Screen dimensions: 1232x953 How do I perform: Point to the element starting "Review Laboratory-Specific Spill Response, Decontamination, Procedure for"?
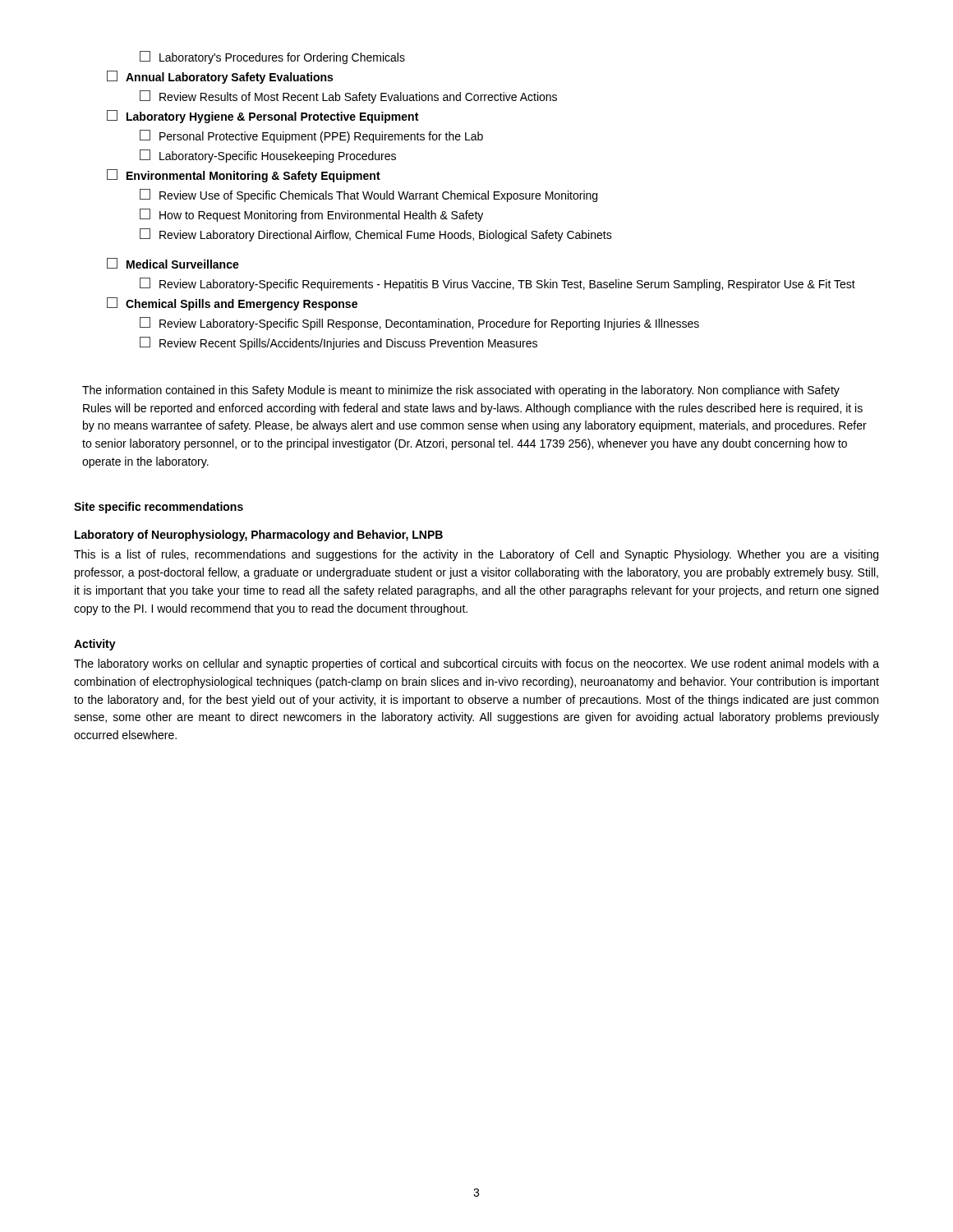[509, 324]
